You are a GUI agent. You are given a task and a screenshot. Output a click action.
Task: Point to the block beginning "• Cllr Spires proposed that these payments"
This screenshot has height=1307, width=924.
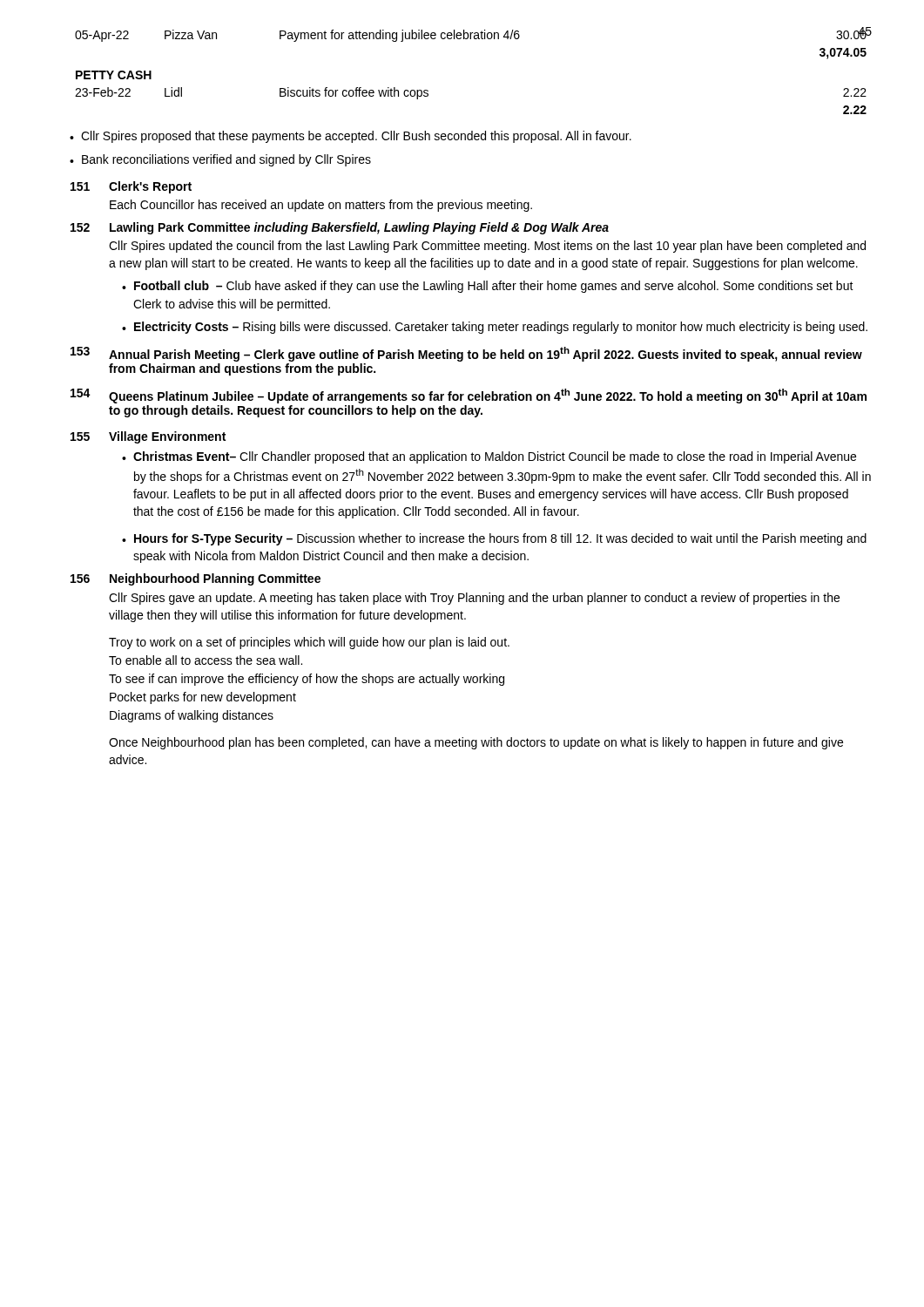[351, 137]
